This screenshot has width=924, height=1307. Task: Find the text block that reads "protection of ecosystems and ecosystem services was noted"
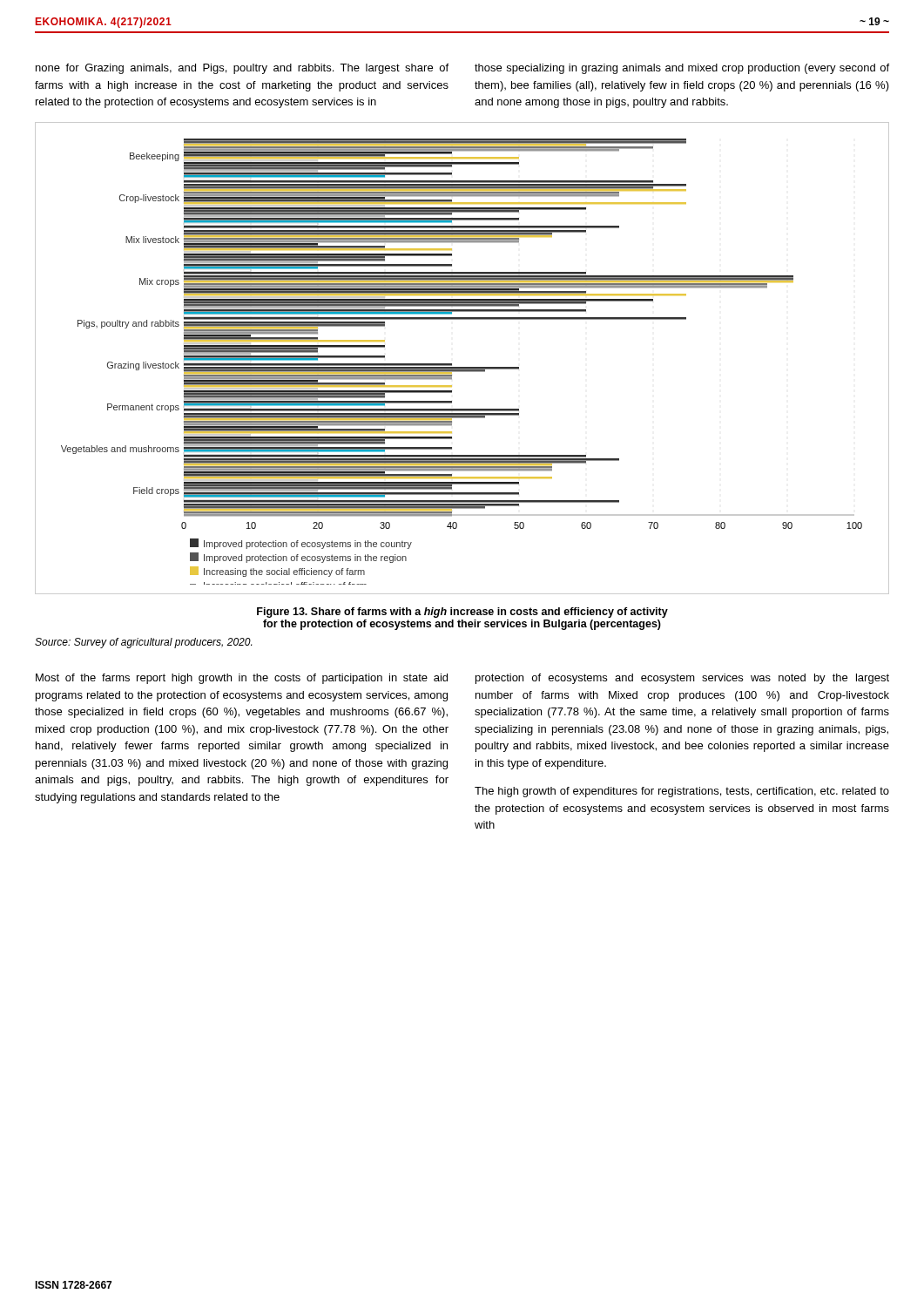tap(682, 751)
